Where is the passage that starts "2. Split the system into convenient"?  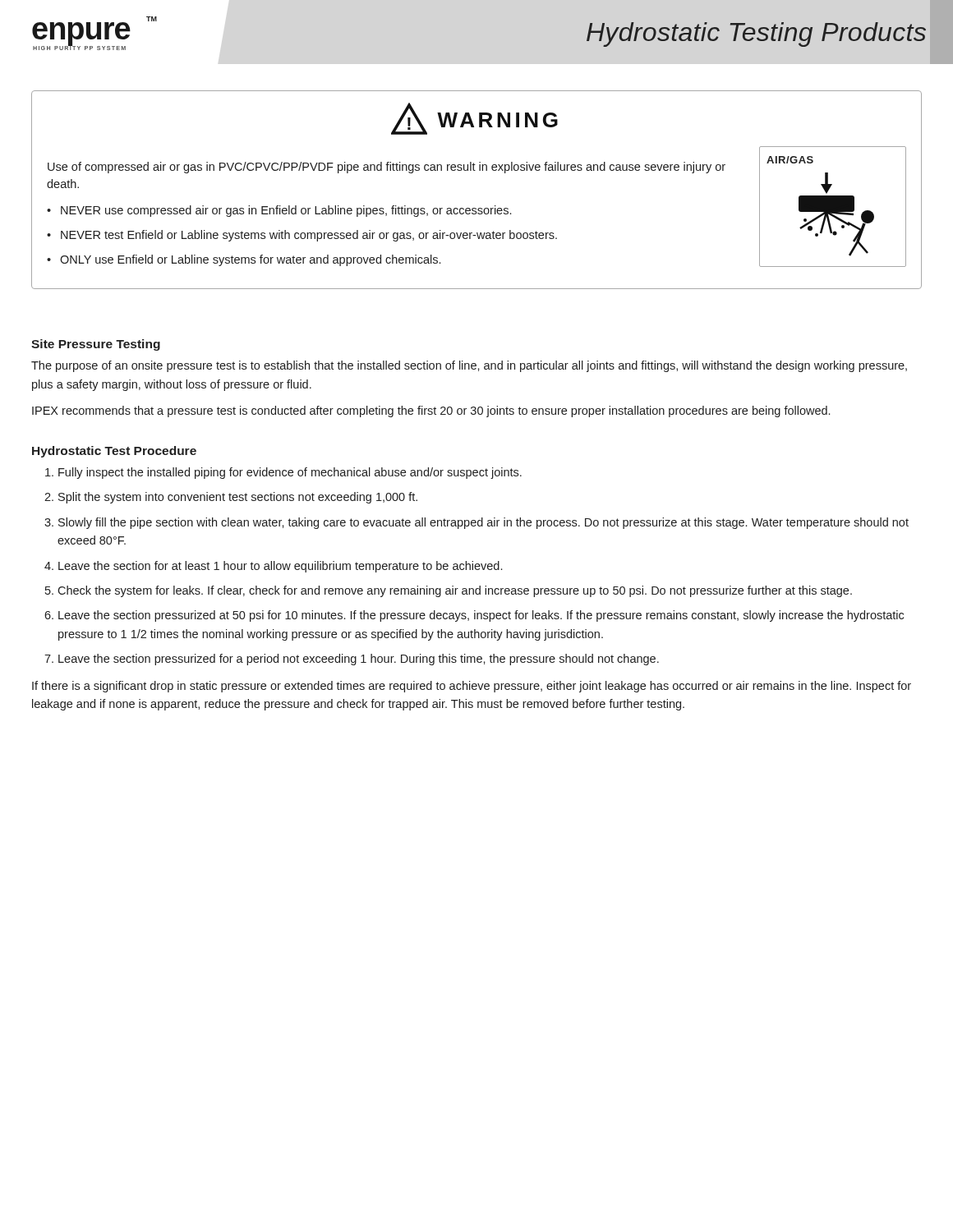pos(225,497)
